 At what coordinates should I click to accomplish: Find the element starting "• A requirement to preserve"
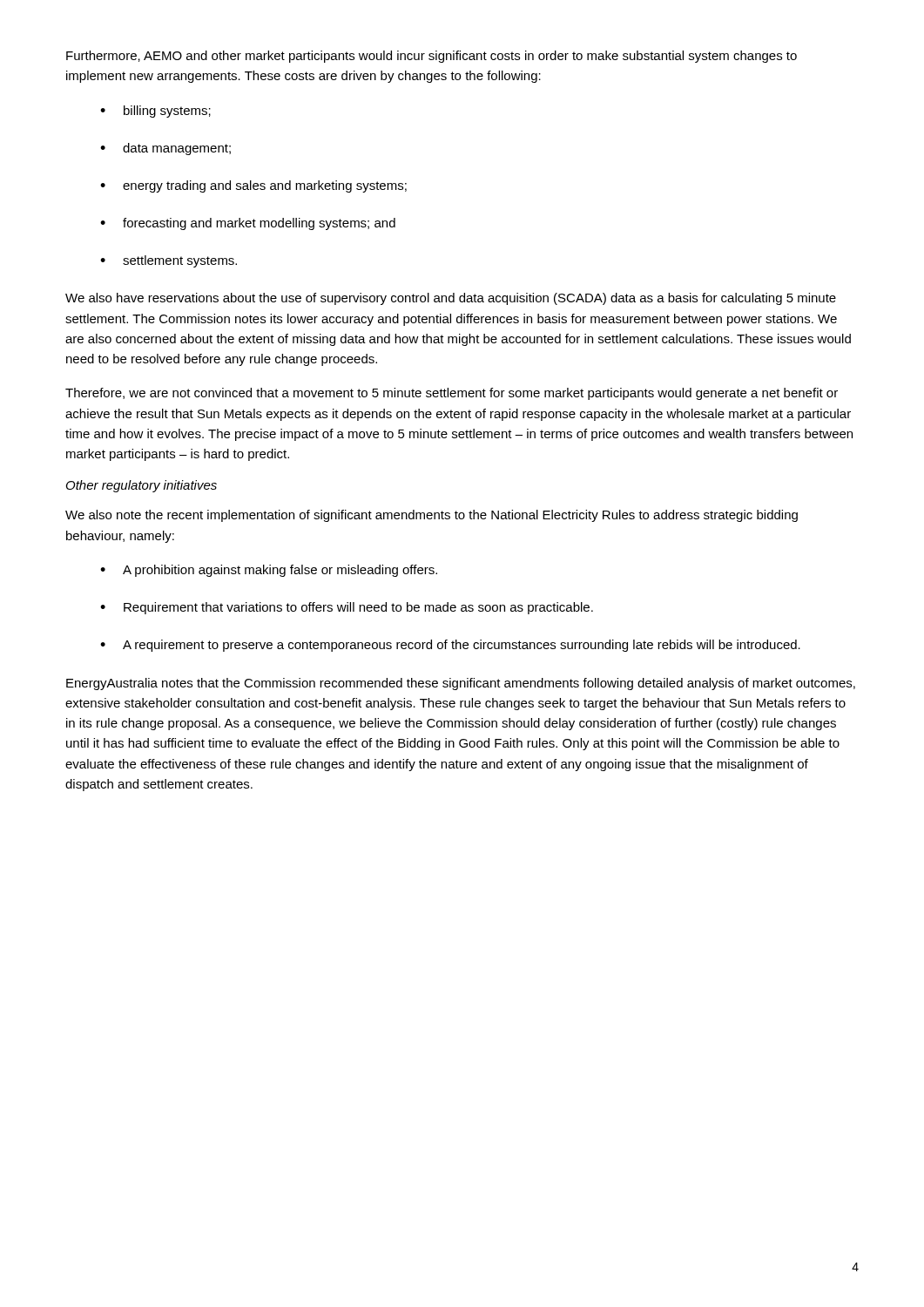451,646
